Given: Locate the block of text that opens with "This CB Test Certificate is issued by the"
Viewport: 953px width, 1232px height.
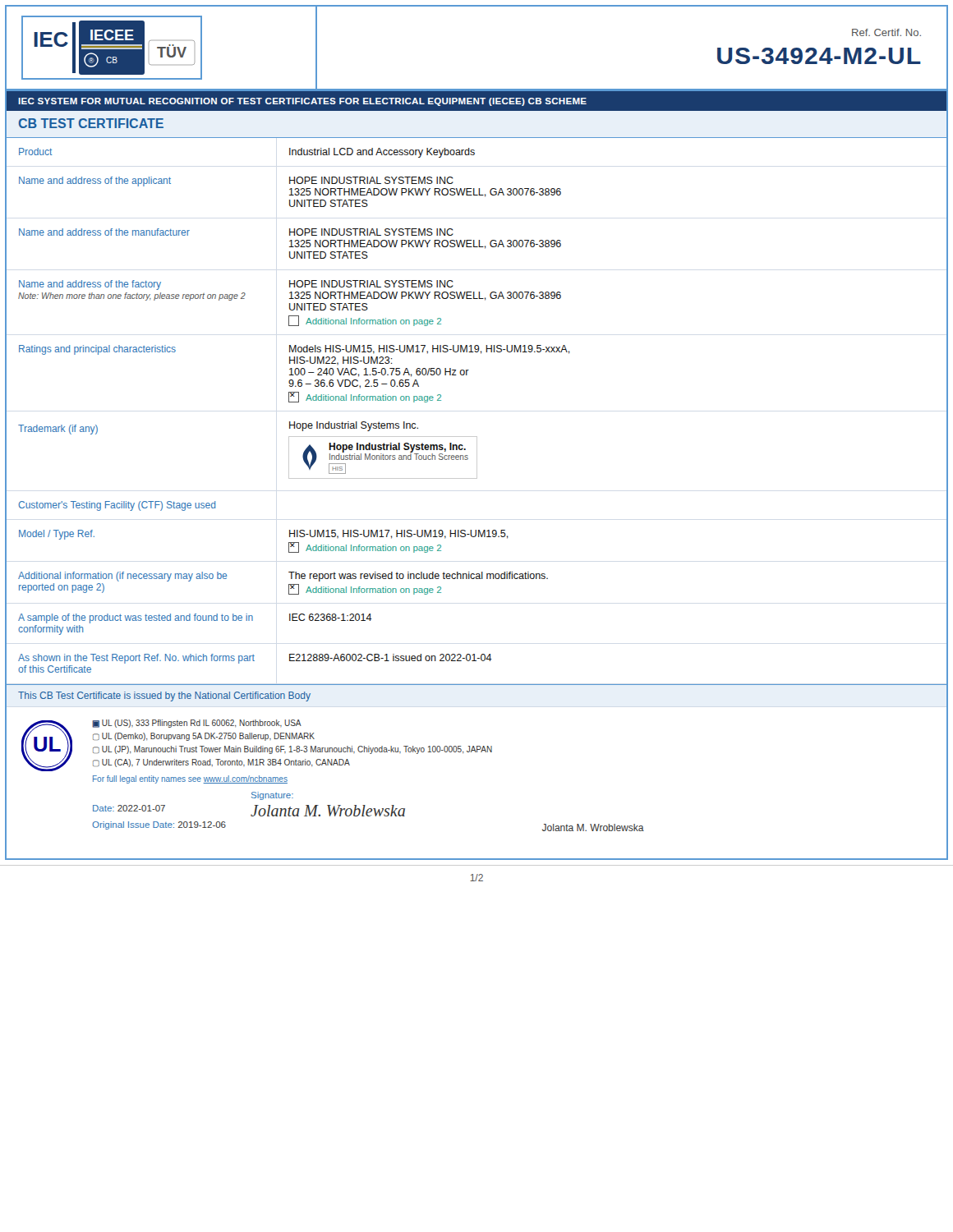Looking at the screenshot, I should pyautogui.click(x=164, y=696).
